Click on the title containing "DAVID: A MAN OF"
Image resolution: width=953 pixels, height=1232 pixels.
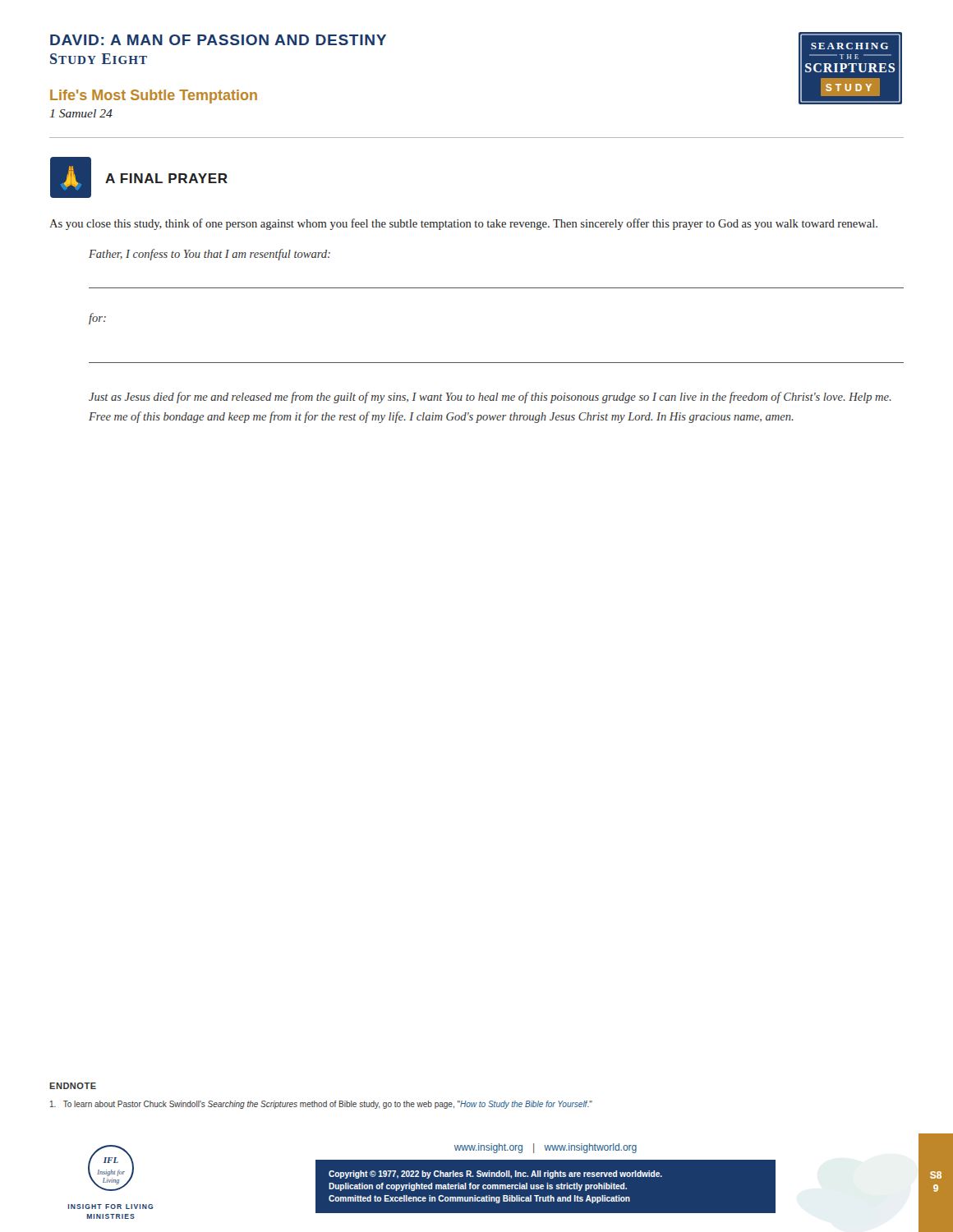218,50
